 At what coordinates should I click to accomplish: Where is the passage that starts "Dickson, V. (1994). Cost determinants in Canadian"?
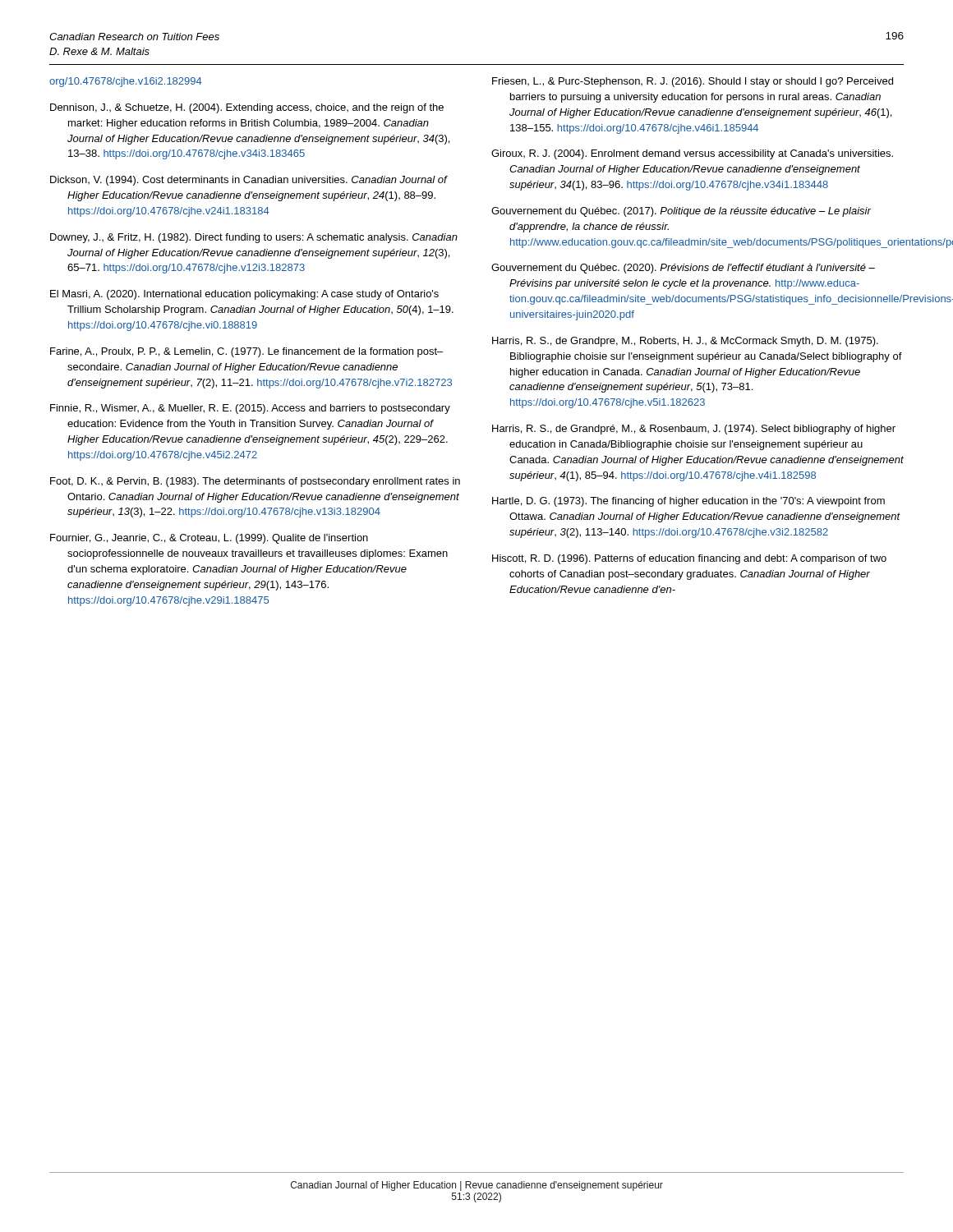(x=248, y=195)
